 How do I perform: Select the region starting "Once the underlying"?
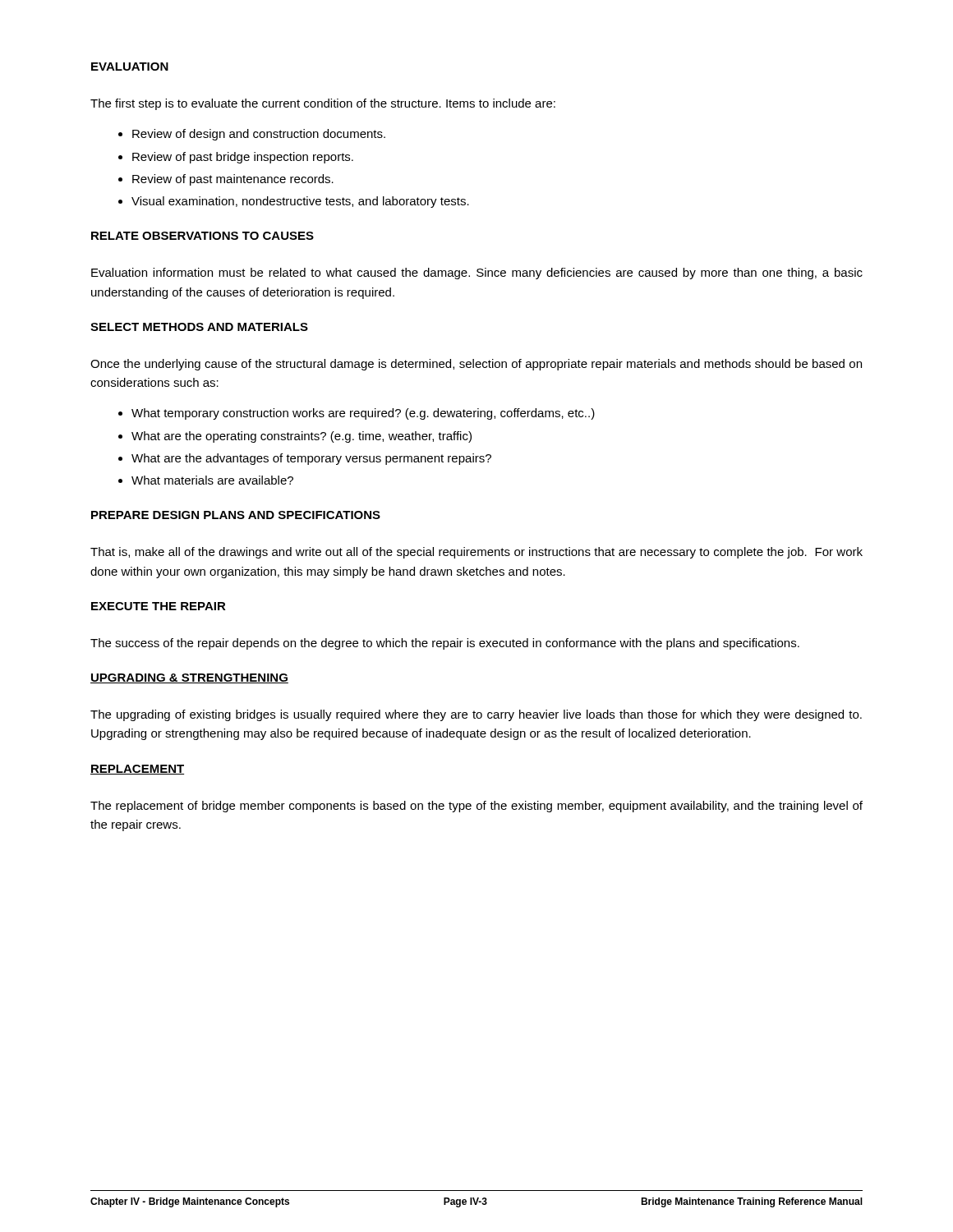coord(476,373)
